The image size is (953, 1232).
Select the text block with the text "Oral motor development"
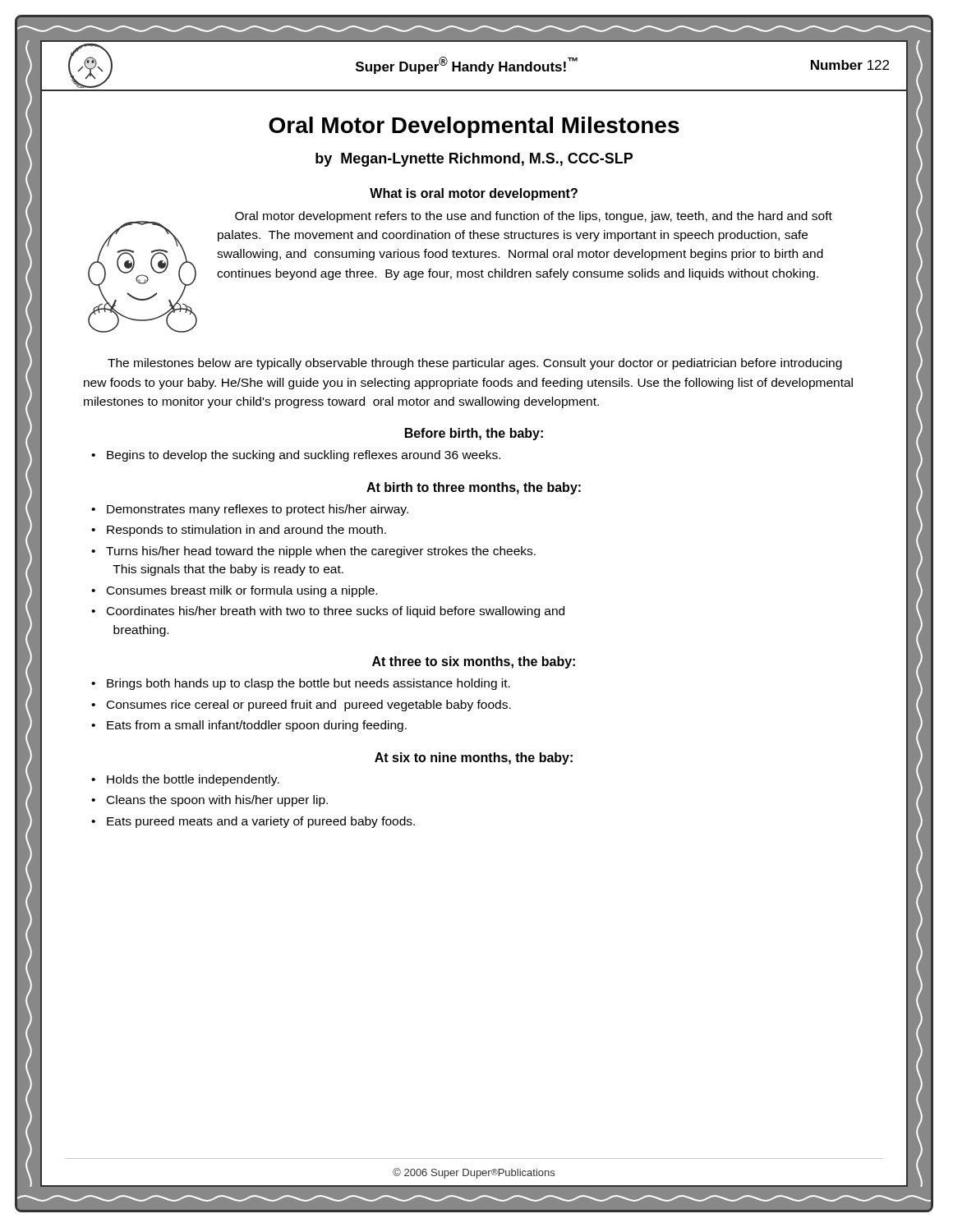pyautogui.click(x=524, y=244)
